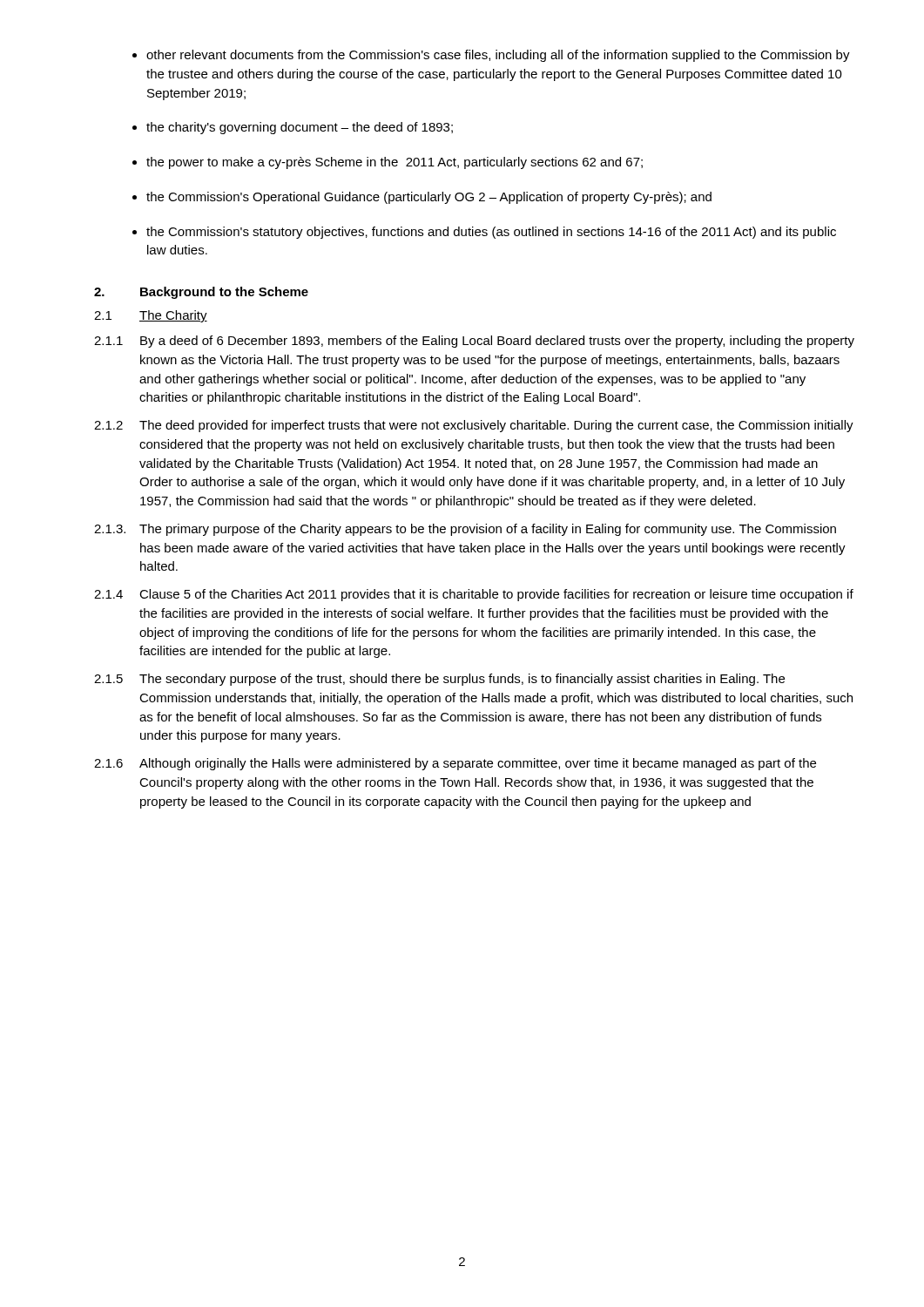The image size is (924, 1307).
Task: Where is the passage that starts "other relevant documents from the Commission's case"?
Action: pos(498,73)
